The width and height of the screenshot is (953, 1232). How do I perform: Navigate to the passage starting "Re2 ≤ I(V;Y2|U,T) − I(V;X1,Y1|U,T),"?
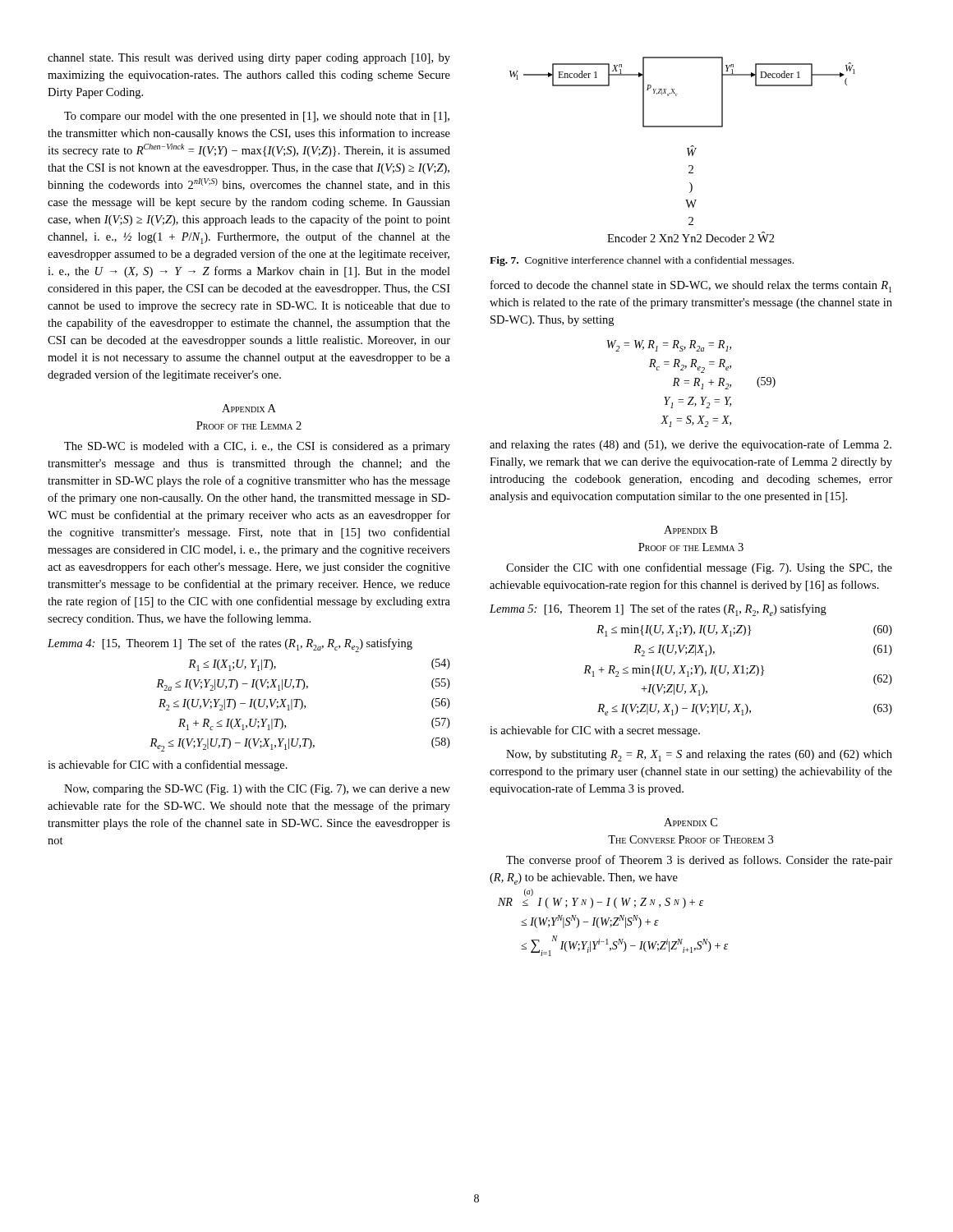[x=249, y=743]
